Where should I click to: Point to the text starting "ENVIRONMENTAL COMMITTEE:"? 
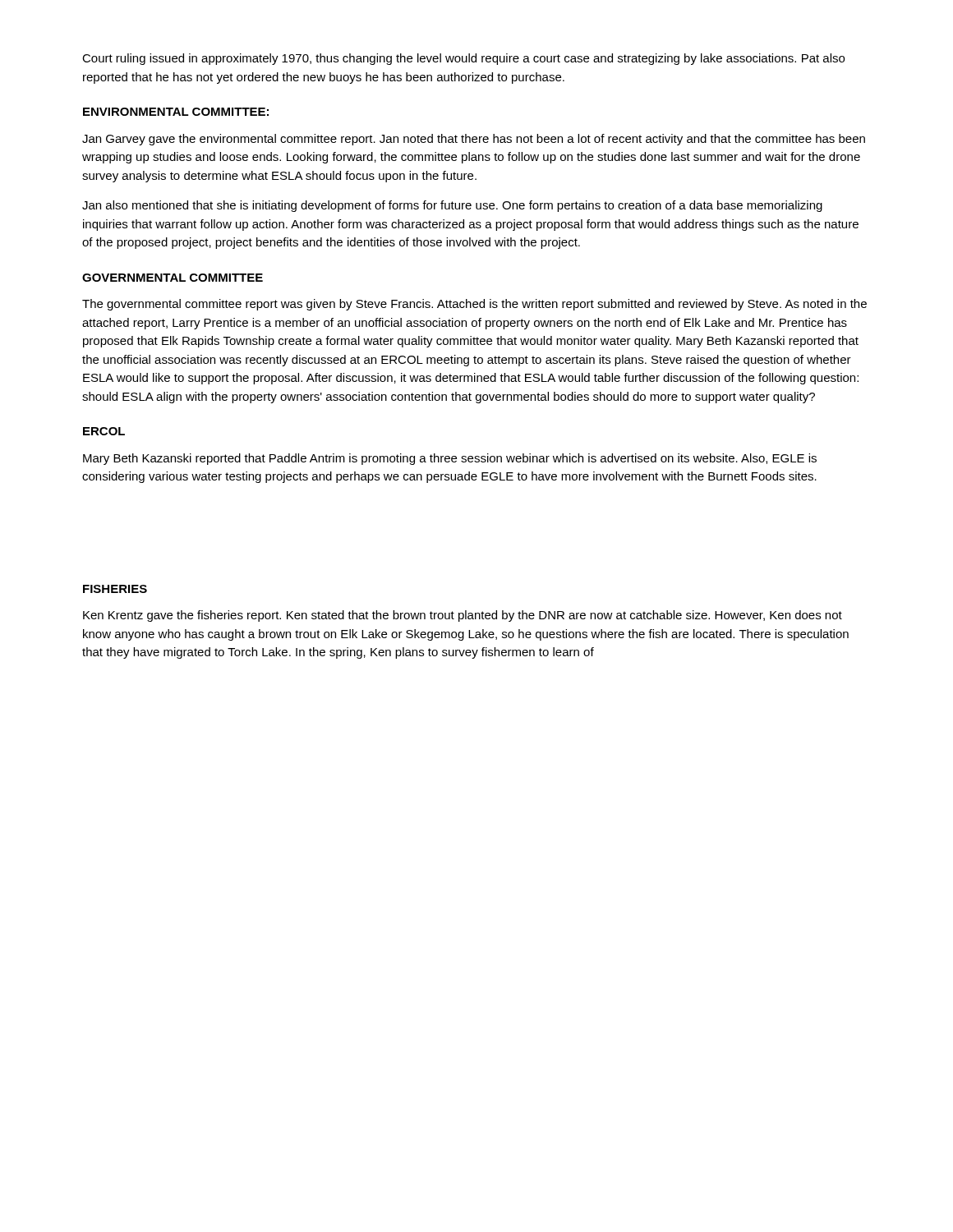[176, 111]
